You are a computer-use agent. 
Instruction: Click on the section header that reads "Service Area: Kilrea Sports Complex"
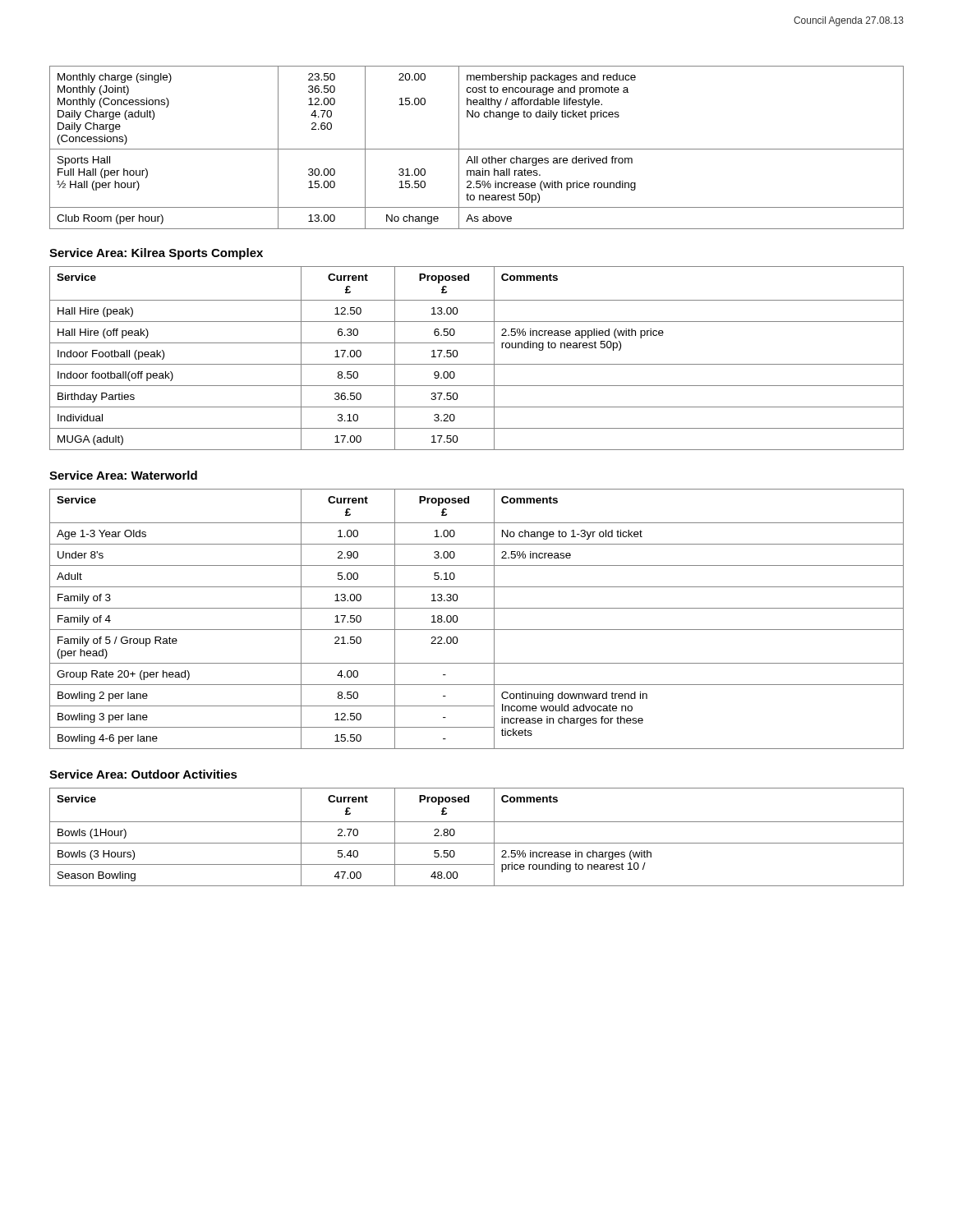pos(156,253)
